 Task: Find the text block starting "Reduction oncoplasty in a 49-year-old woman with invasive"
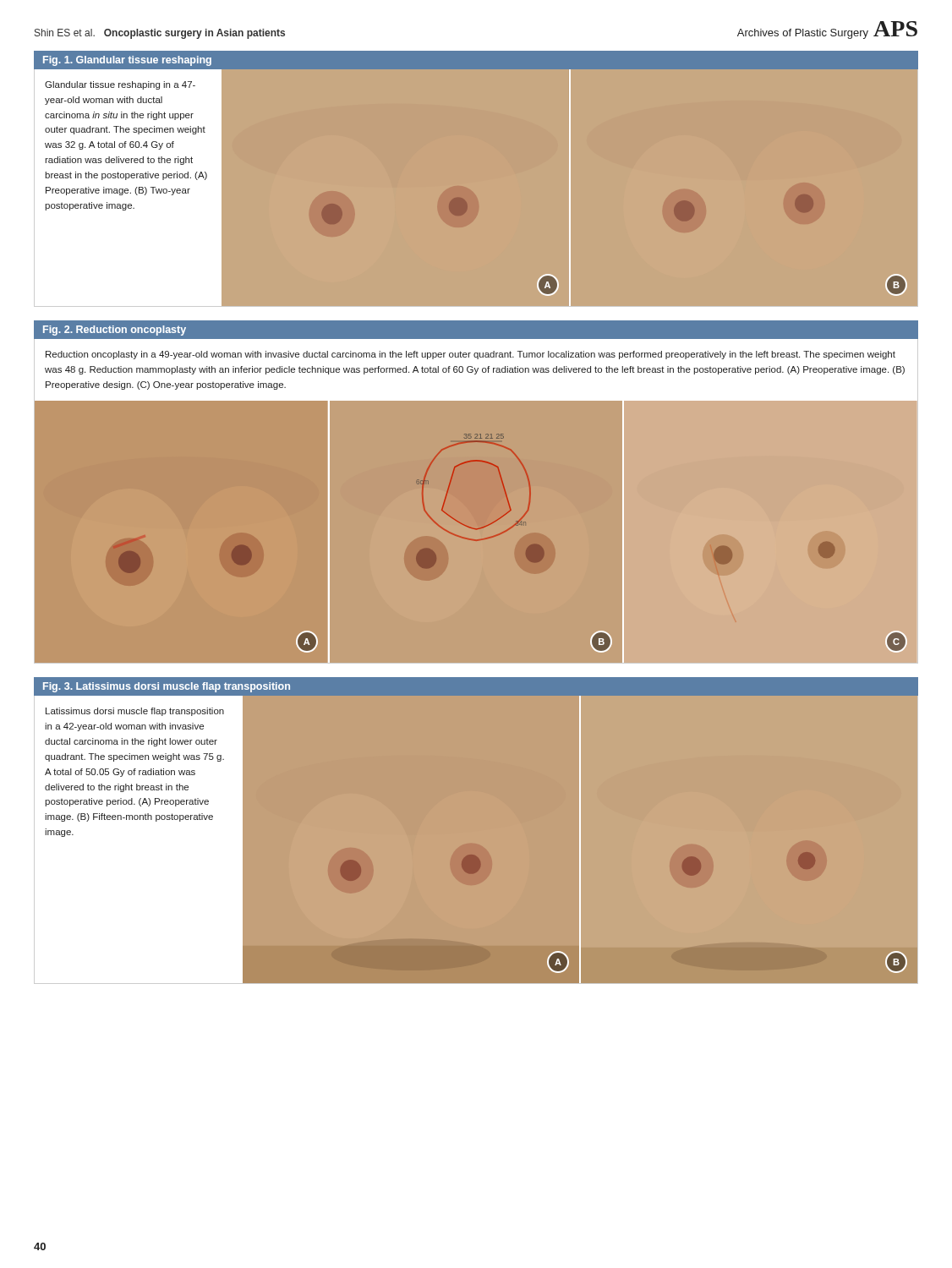(x=475, y=369)
